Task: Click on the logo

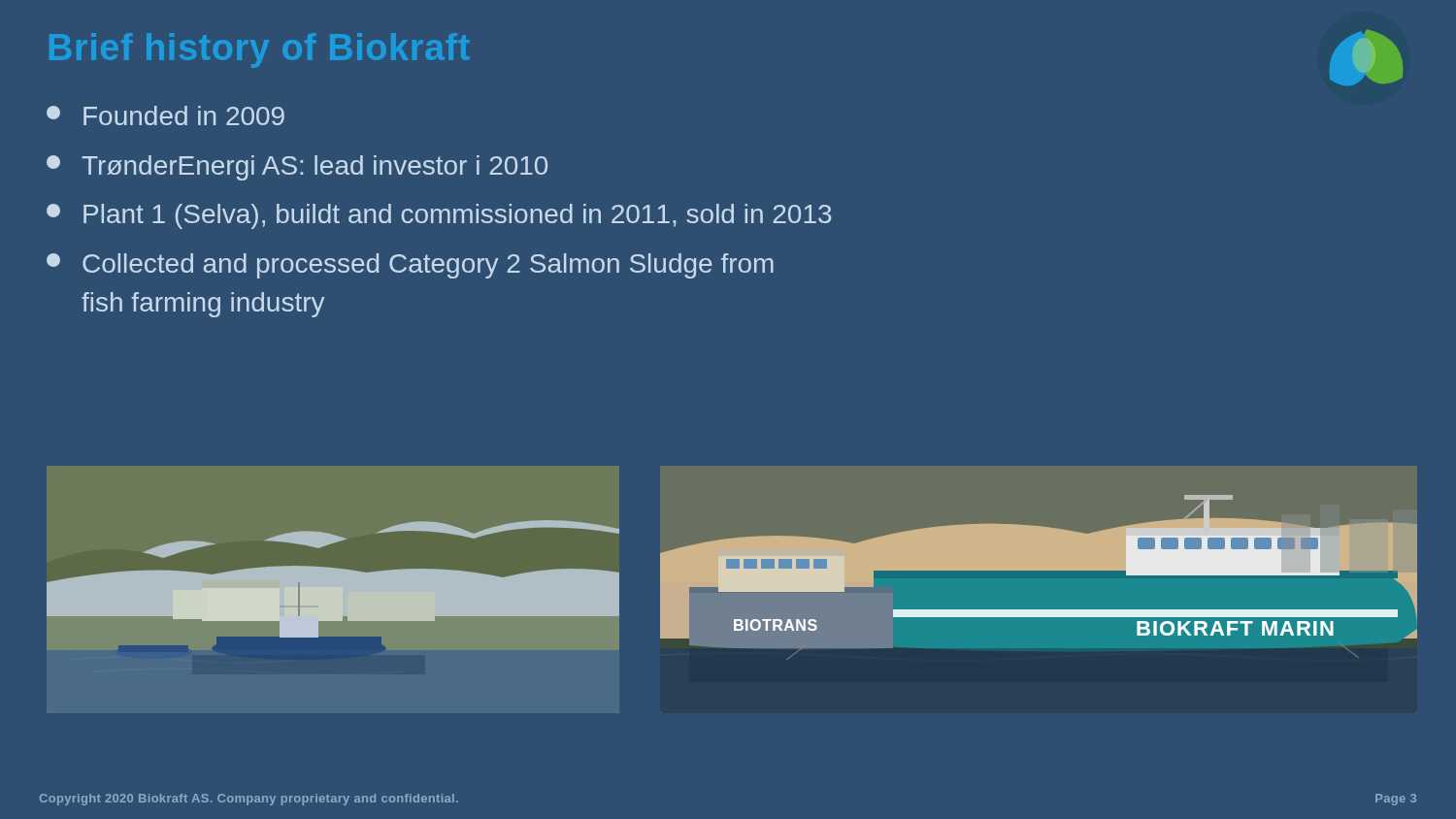Action: [1364, 58]
